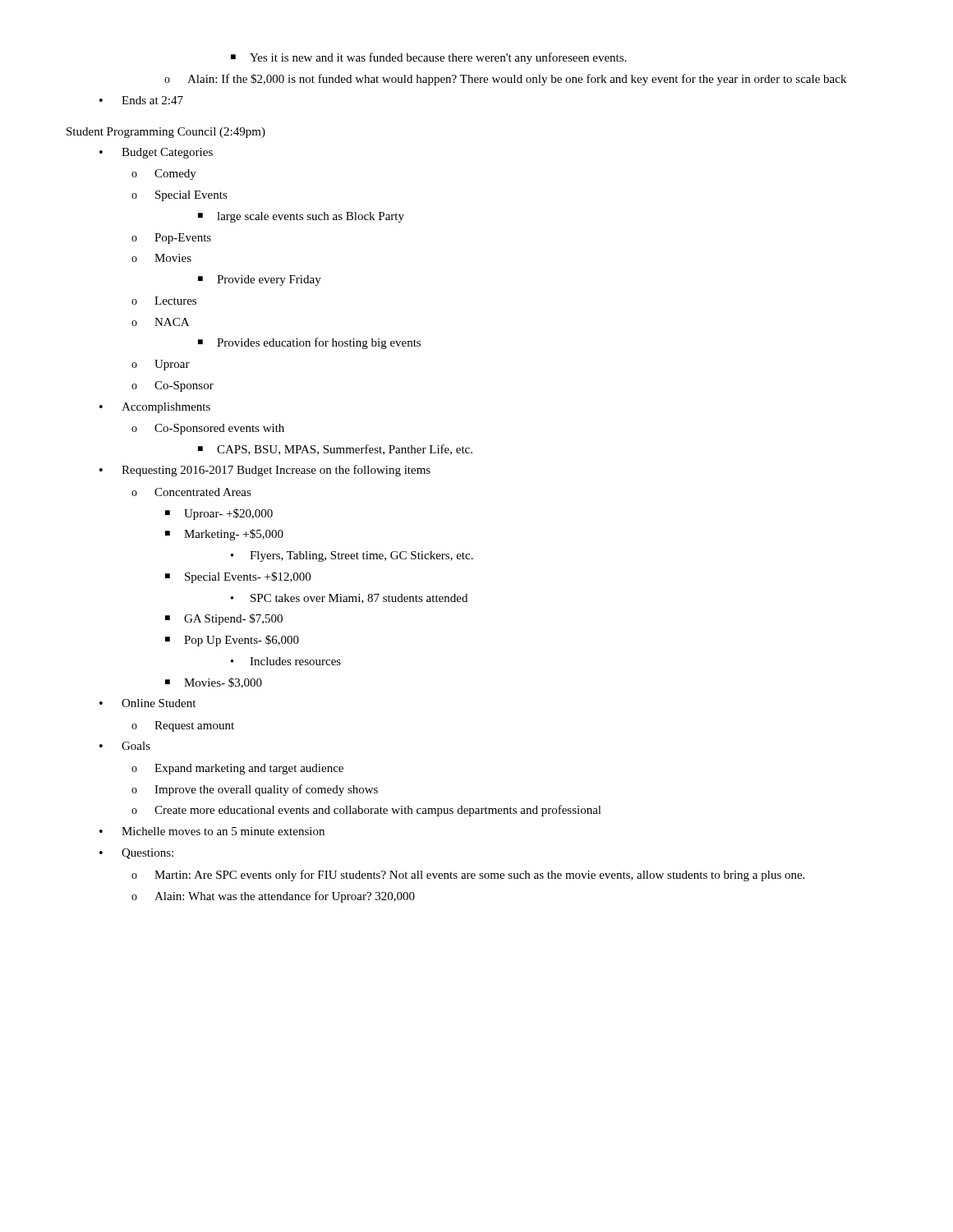Find the block starting "■ Provides education for hosting big"
Viewport: 953px width, 1232px height.
point(309,343)
